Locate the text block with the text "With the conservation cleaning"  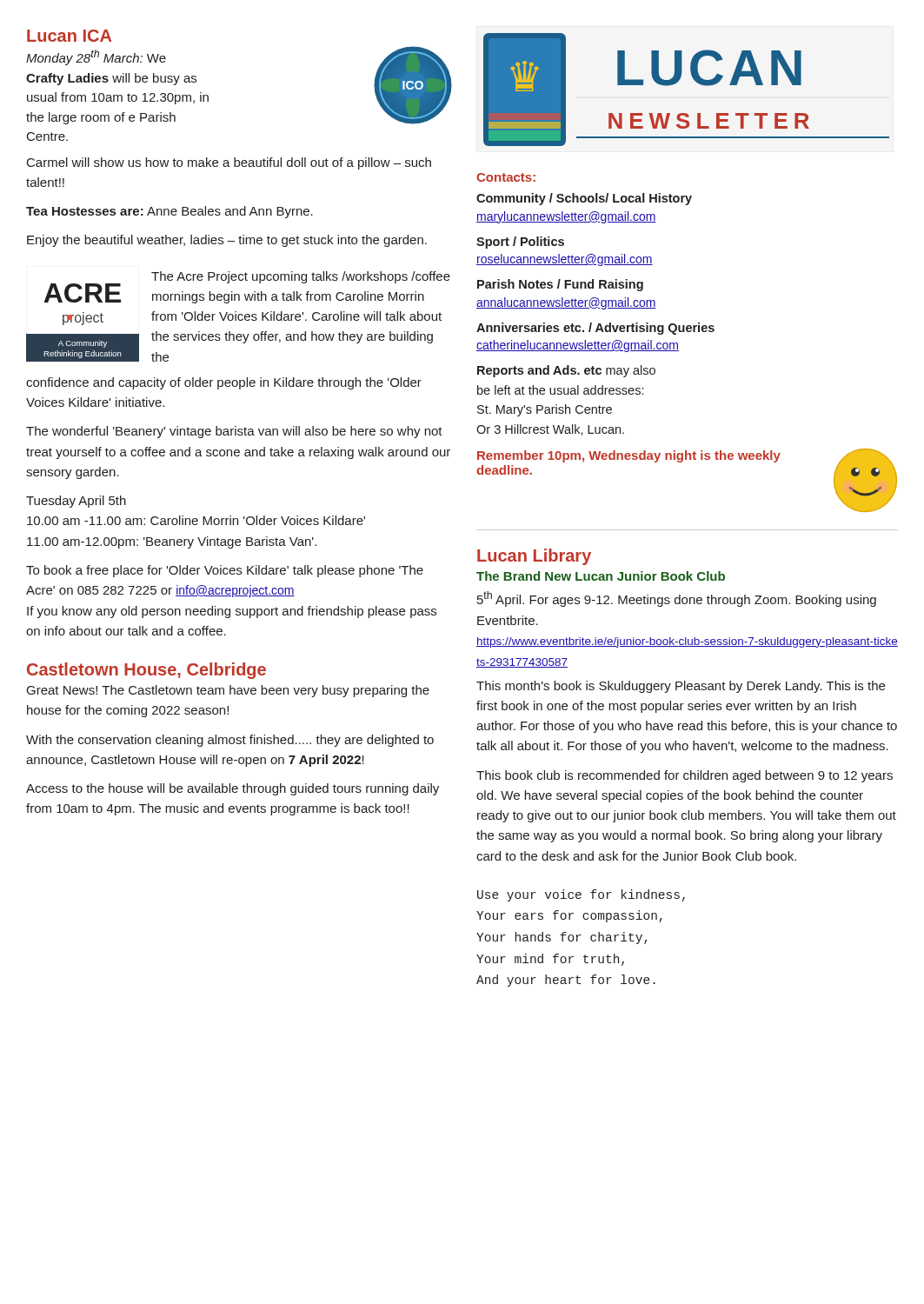tap(239, 749)
